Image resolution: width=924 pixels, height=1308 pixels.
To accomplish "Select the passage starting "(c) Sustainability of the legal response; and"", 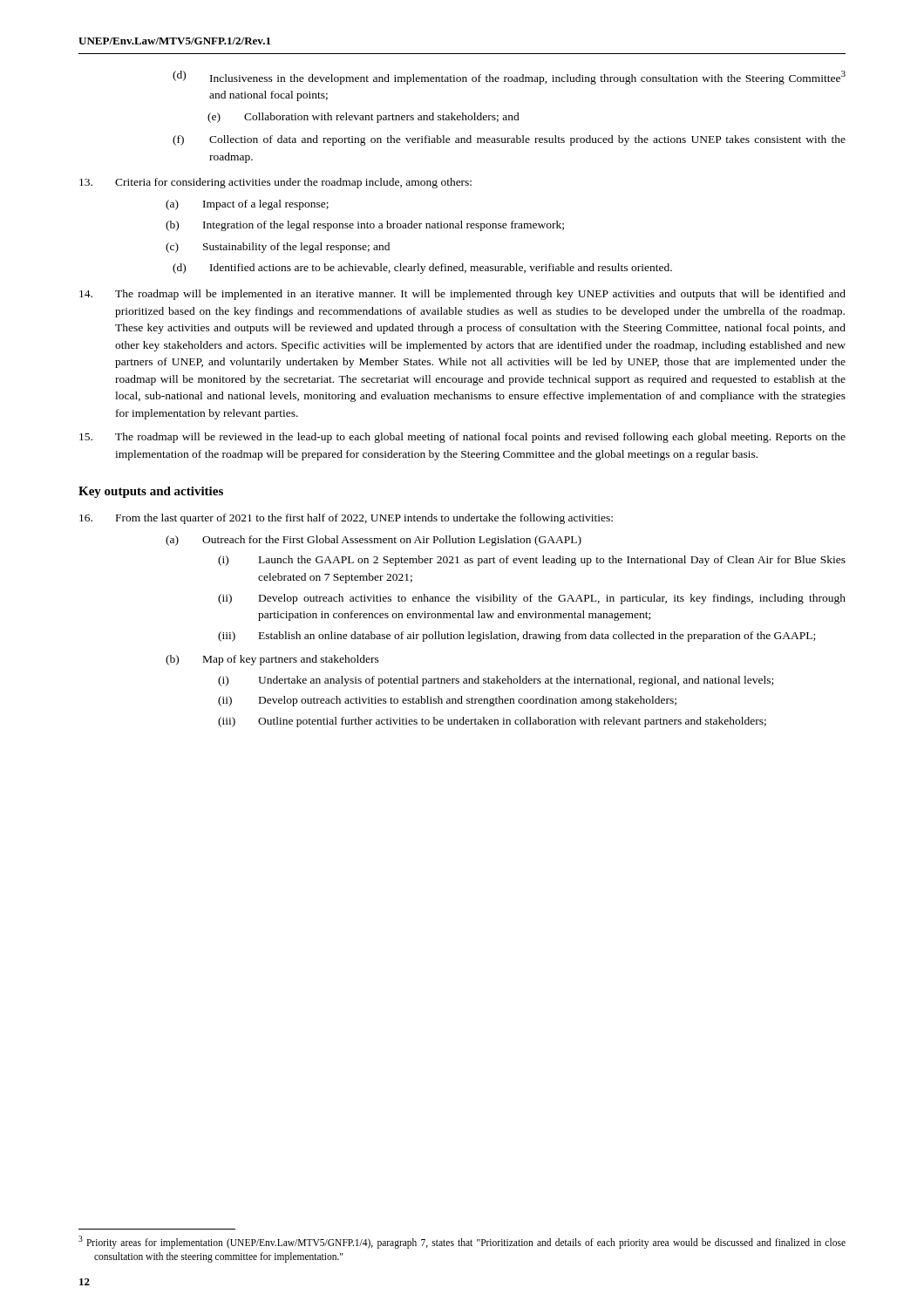I will [x=278, y=248].
